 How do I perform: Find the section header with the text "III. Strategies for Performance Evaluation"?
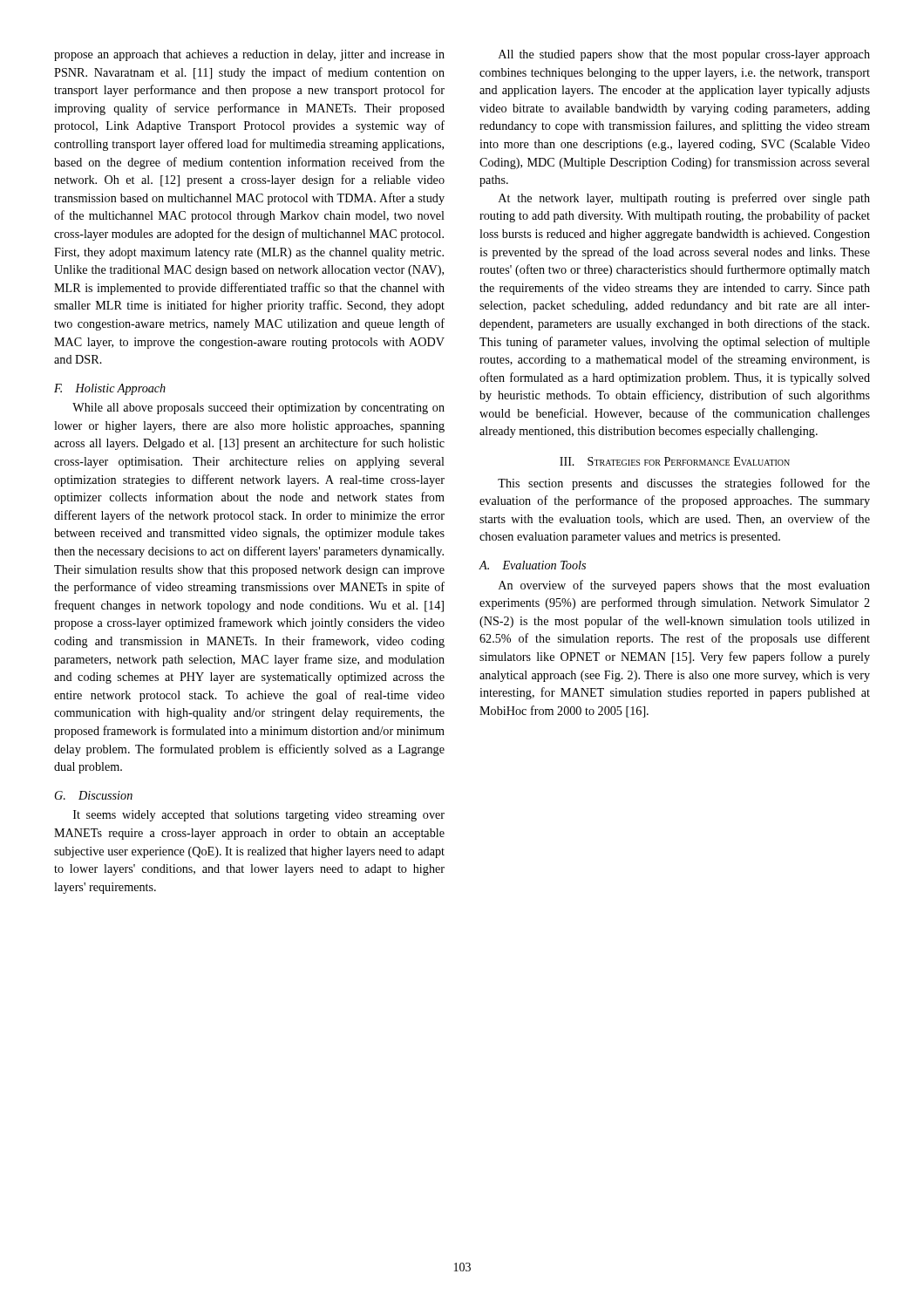[675, 461]
